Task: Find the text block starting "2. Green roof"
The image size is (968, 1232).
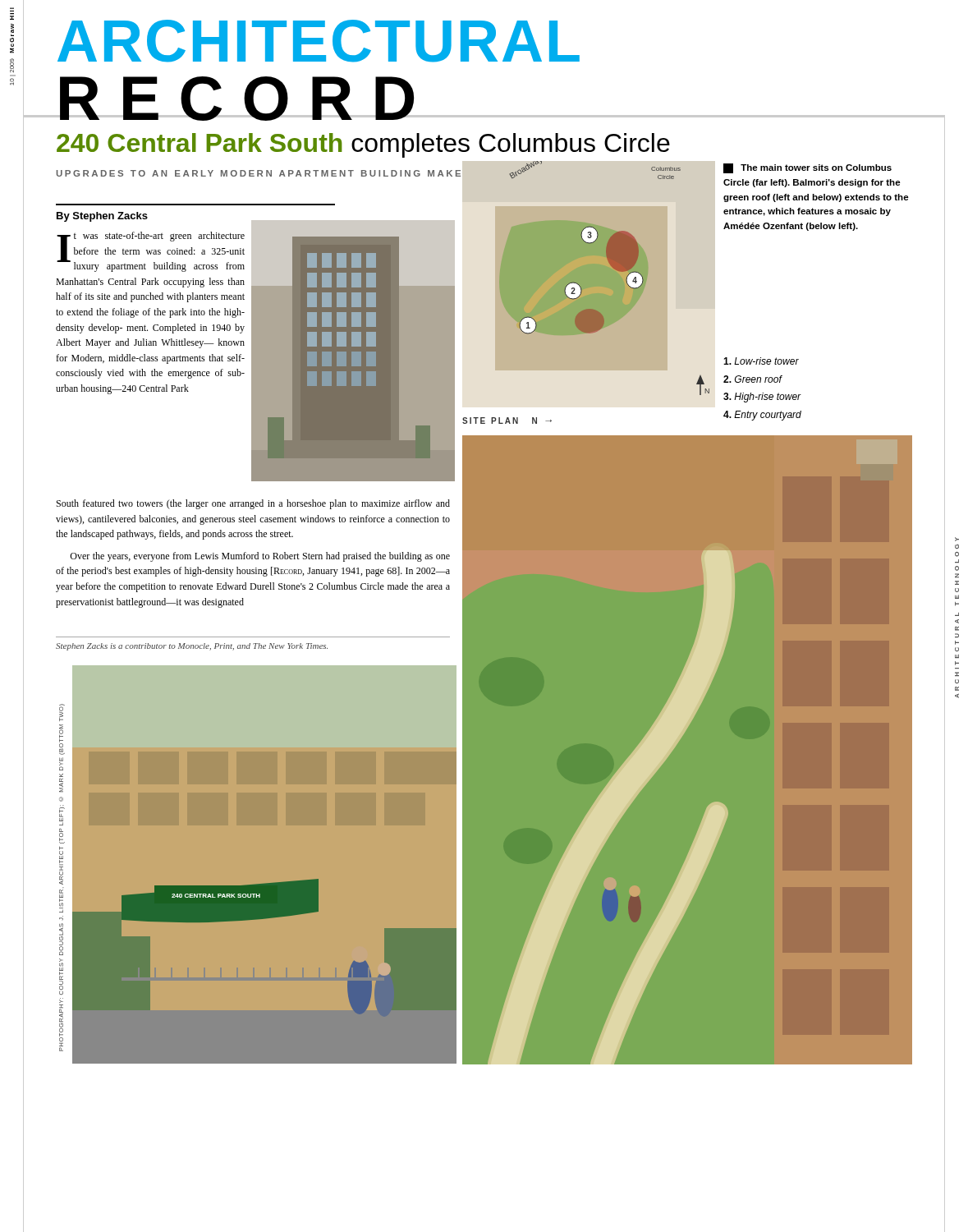Action: tap(752, 379)
